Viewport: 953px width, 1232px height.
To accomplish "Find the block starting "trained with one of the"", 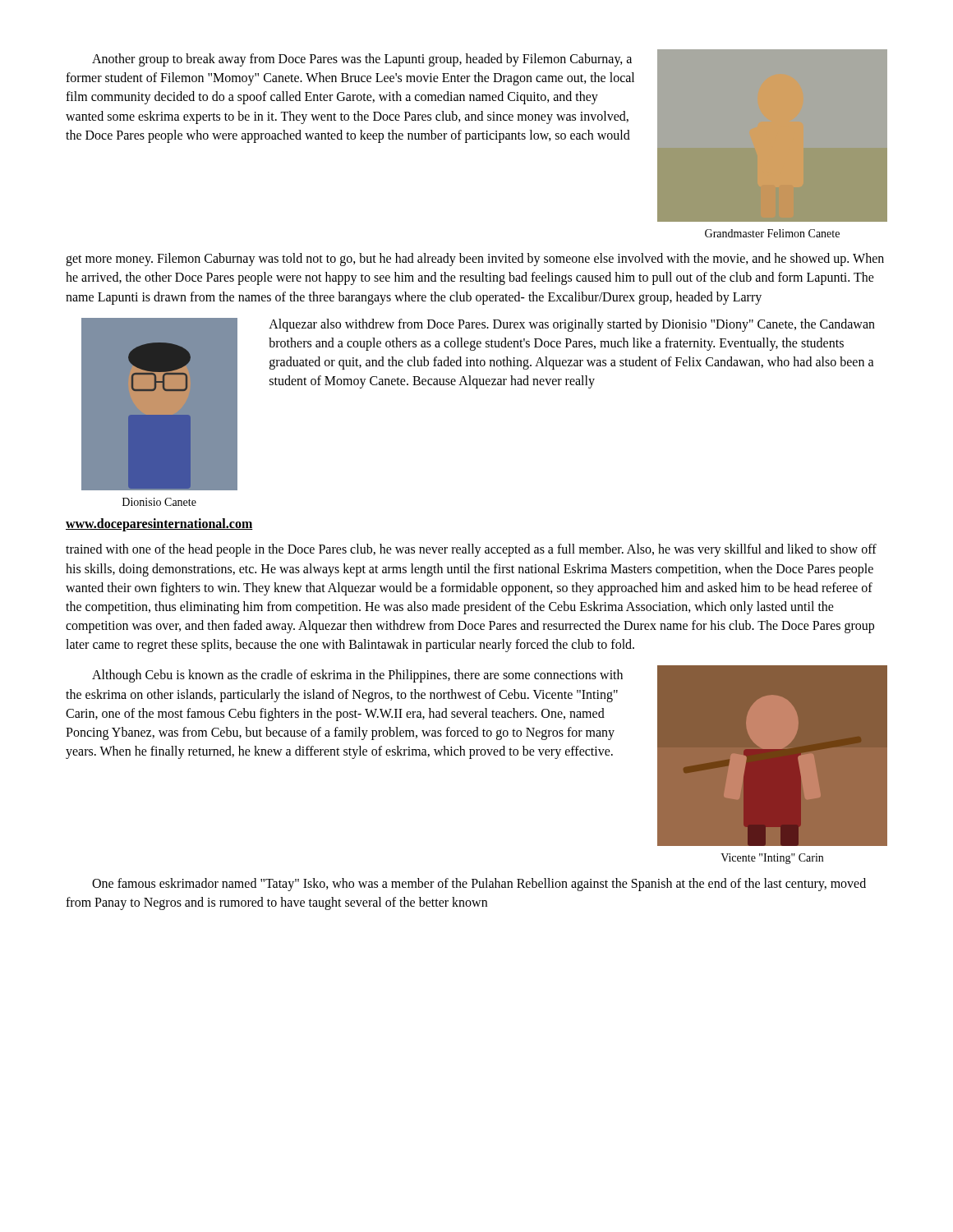I will [476, 597].
